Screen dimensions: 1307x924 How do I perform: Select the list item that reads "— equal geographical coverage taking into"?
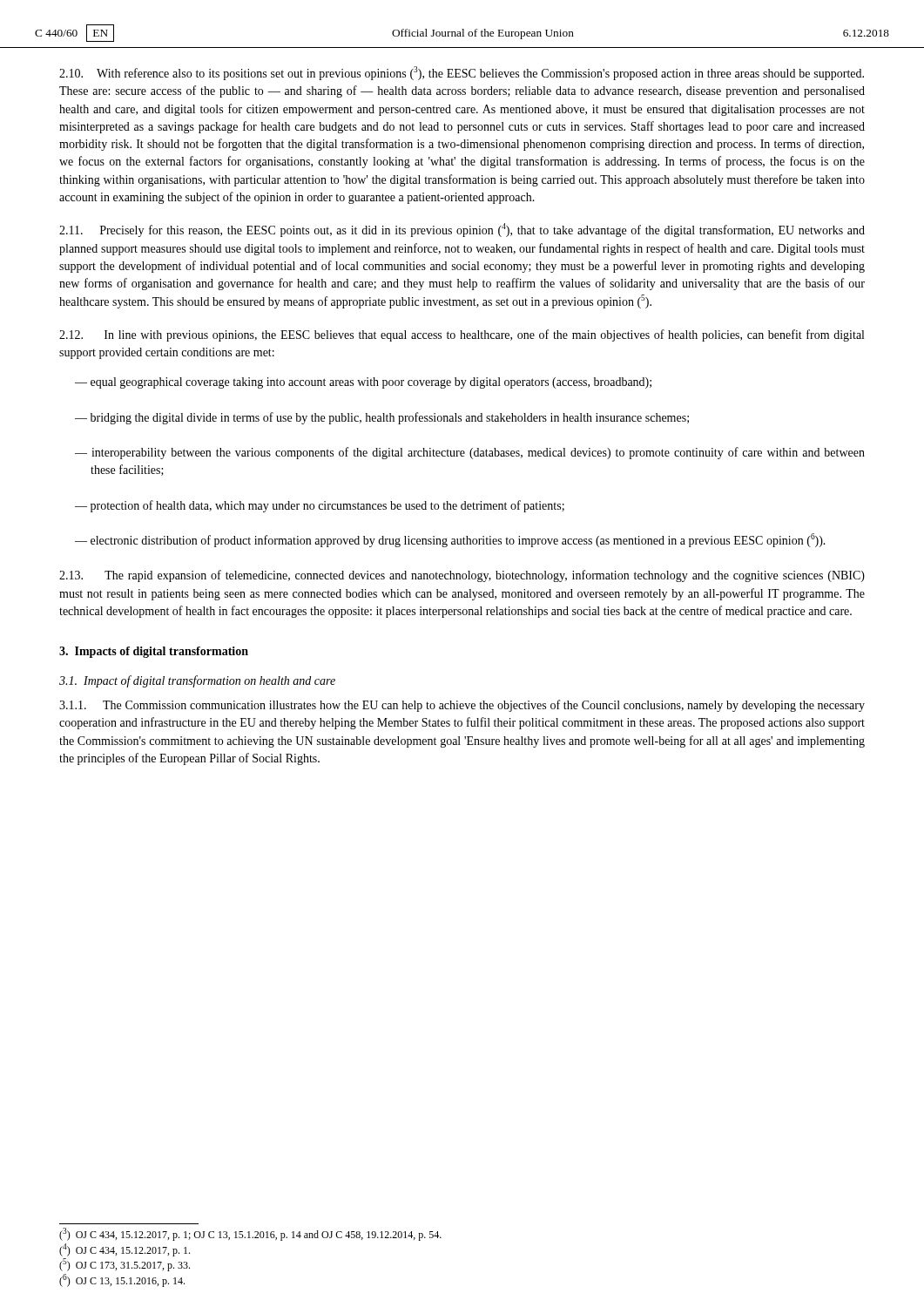462,383
